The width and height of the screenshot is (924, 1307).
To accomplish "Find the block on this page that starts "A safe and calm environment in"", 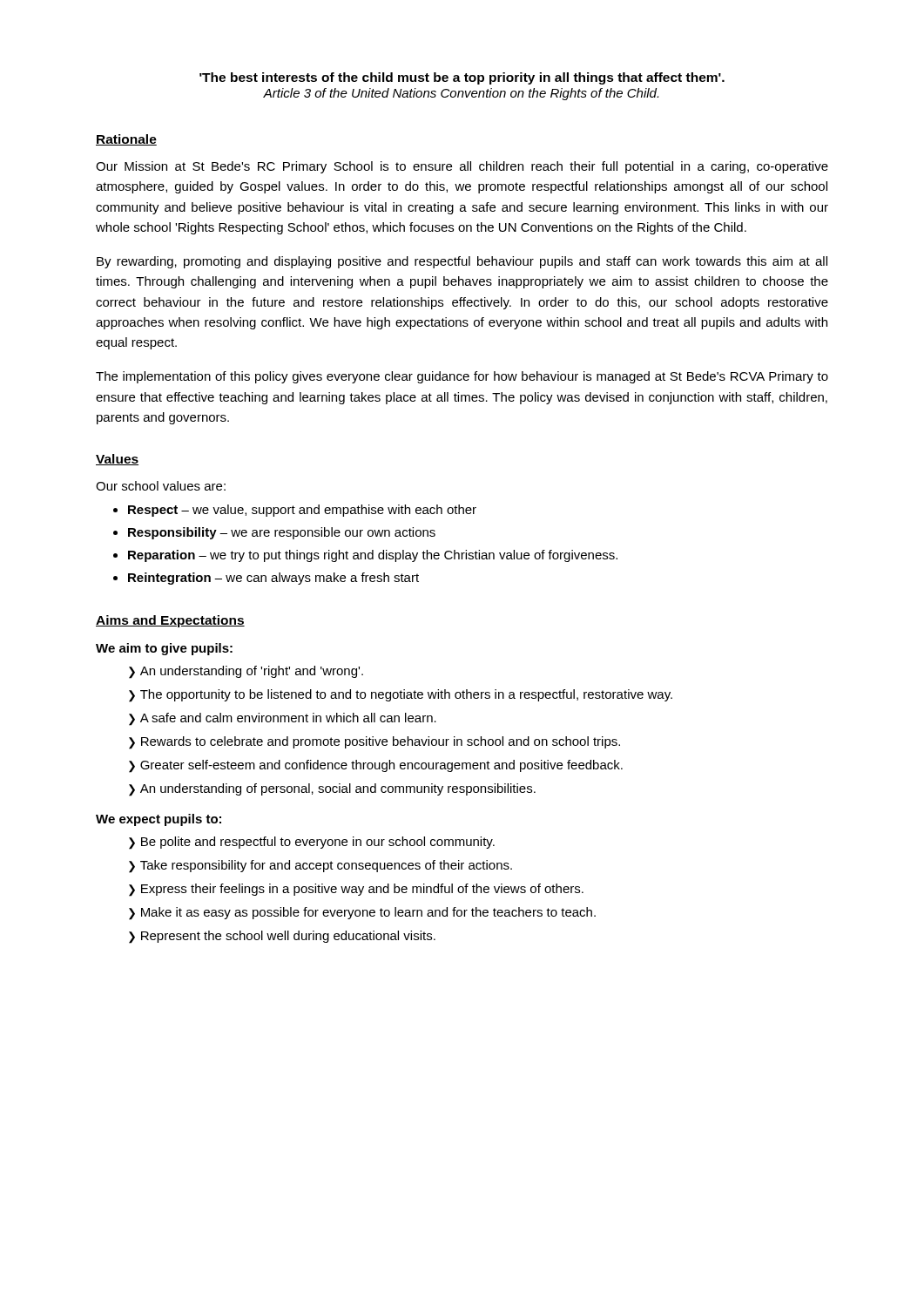I will 288,718.
